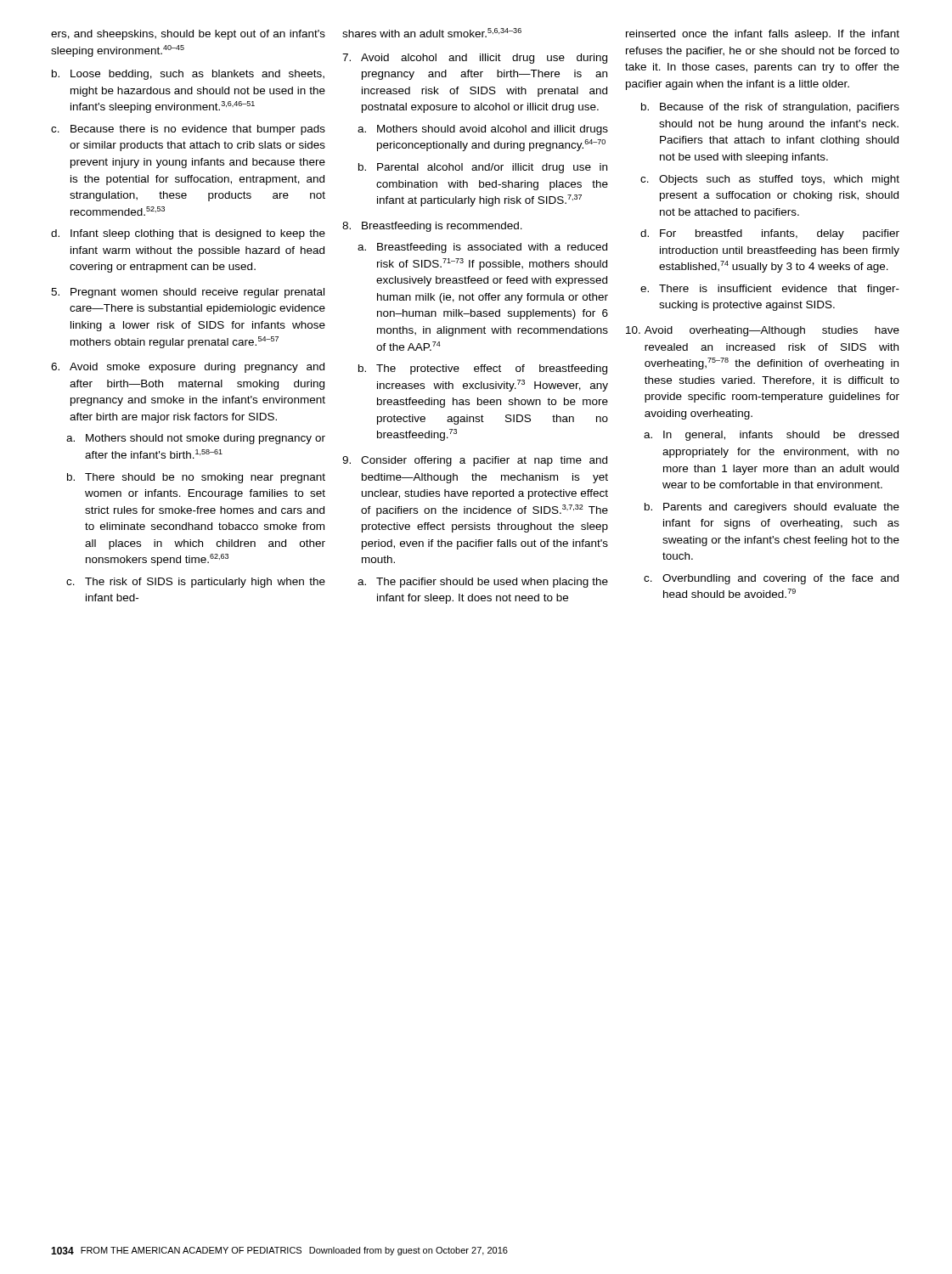The width and height of the screenshot is (952, 1274).
Task: Navigate to the element starting "d. For breastfed infants,"
Action: point(770,250)
